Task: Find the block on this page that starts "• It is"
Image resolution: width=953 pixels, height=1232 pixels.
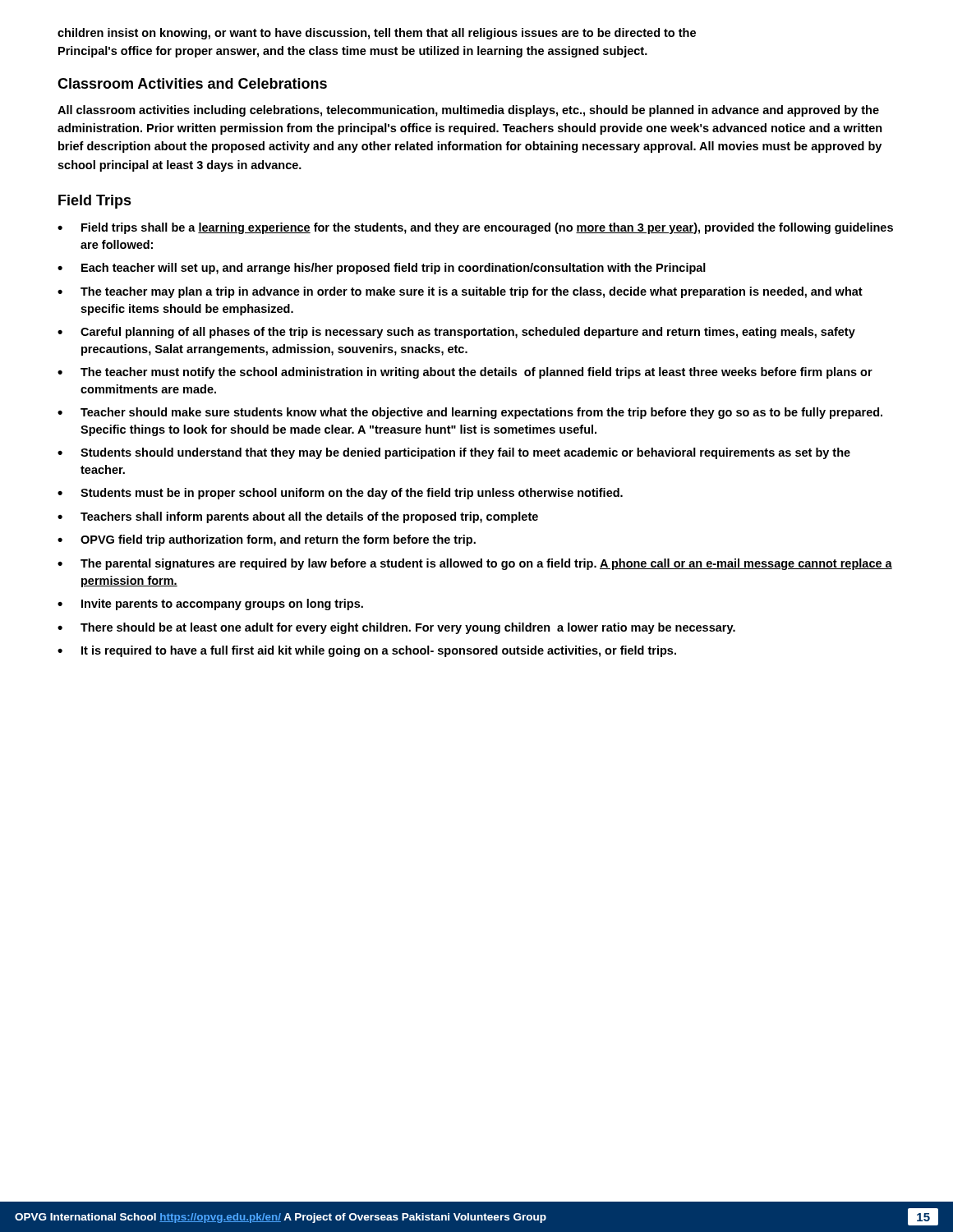Action: (x=476, y=651)
